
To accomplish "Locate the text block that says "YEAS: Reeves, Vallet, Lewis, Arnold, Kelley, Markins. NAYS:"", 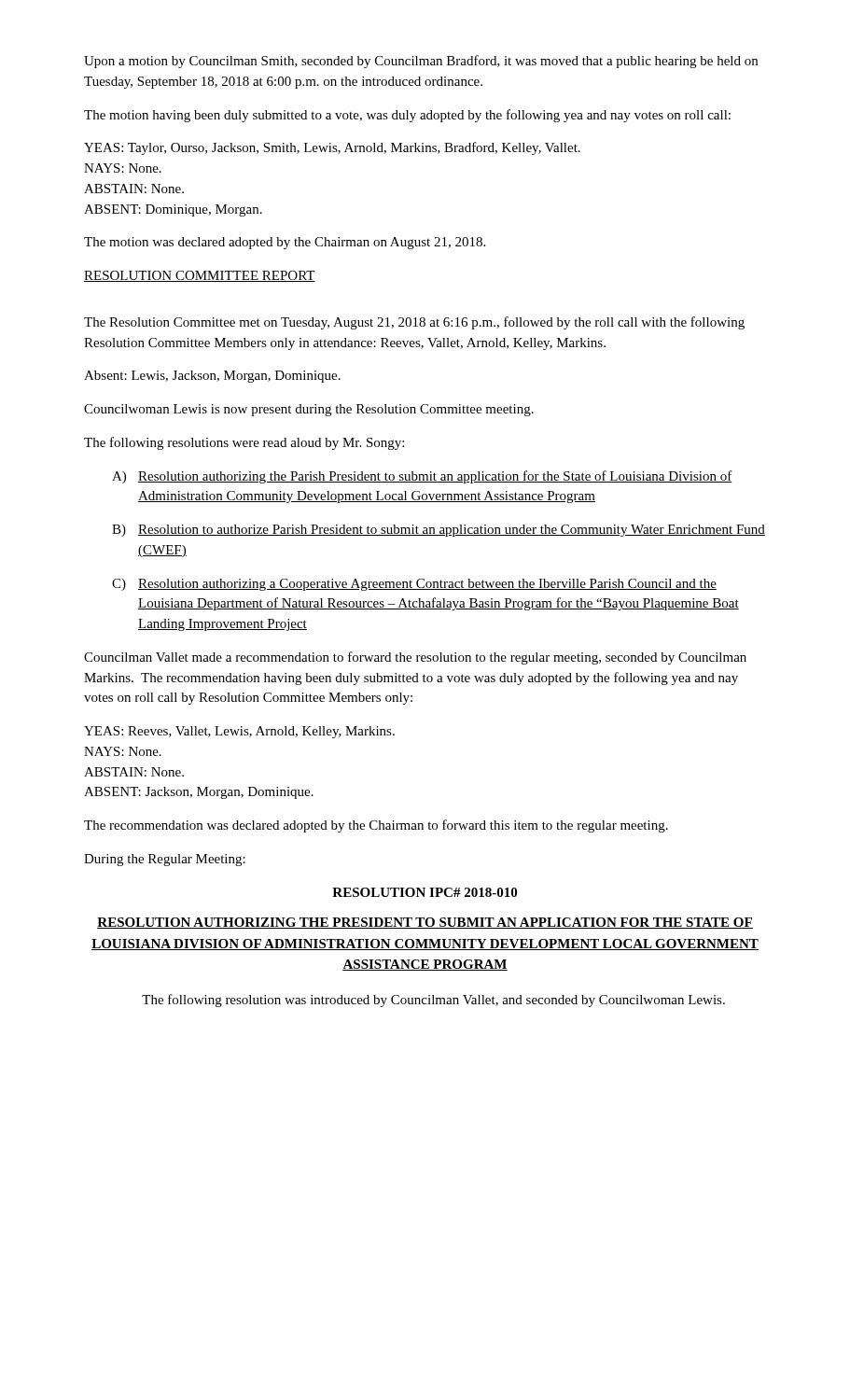I will coord(239,732).
